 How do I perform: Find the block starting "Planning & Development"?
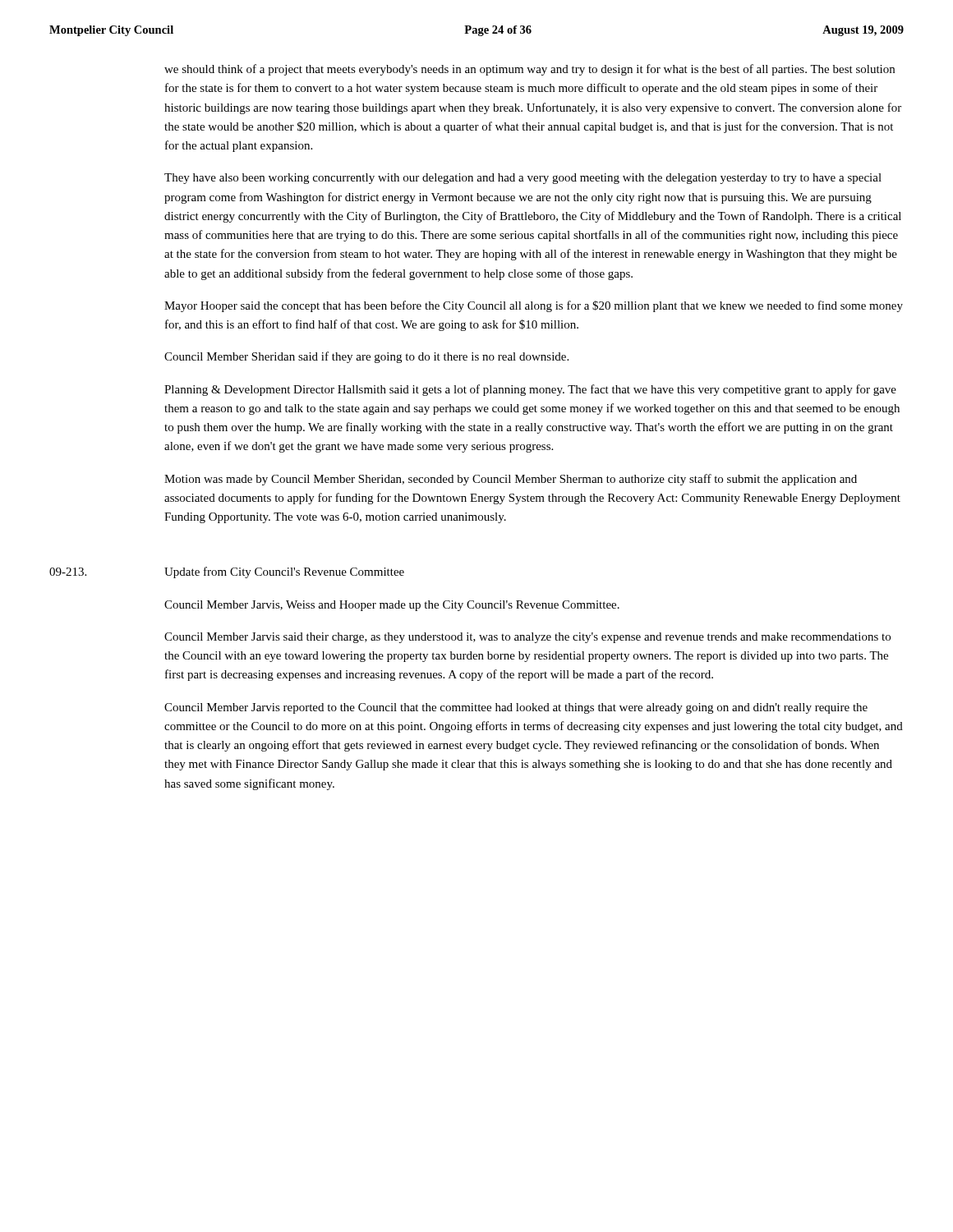pos(532,418)
